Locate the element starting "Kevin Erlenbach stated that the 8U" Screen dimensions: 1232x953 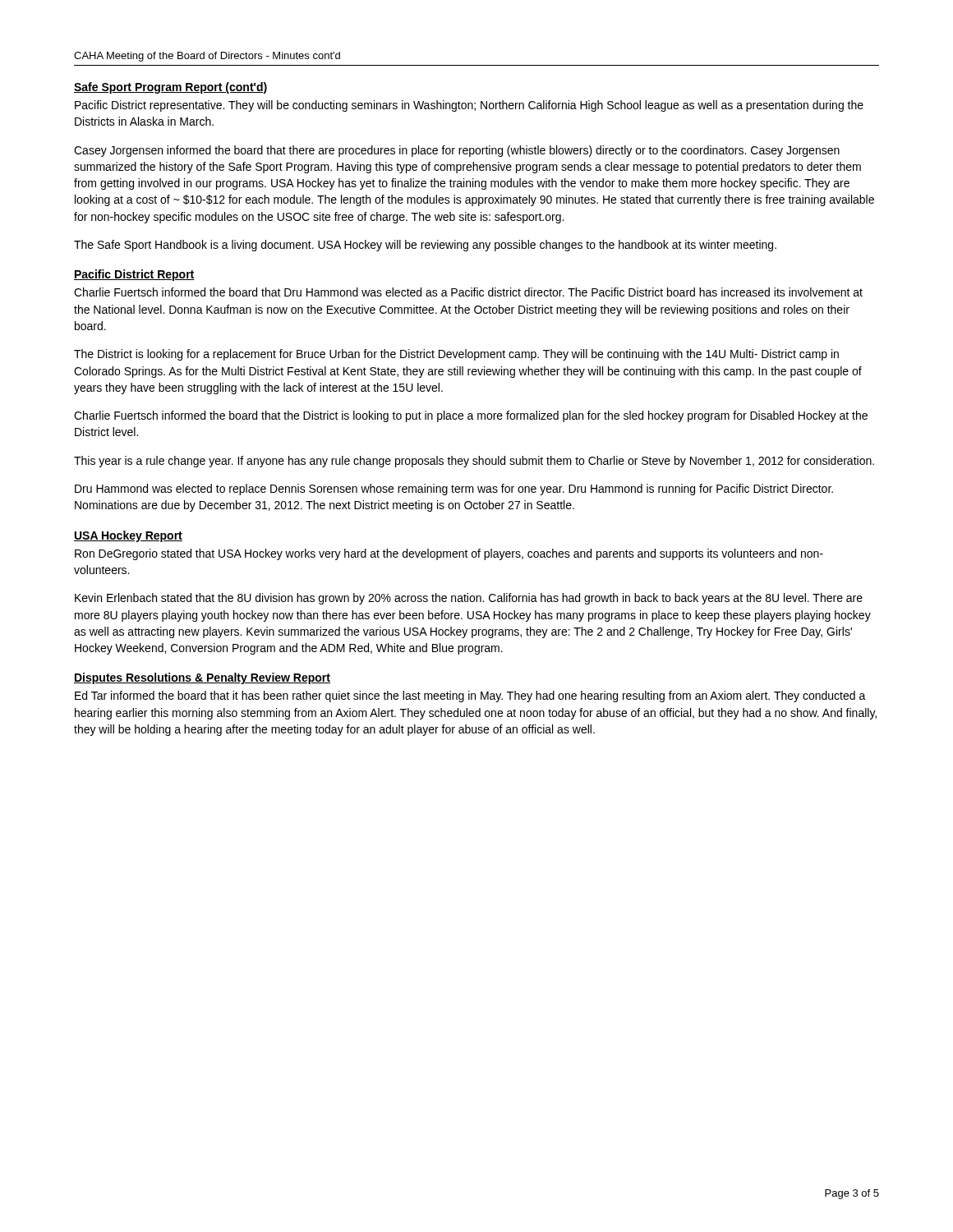(476, 623)
